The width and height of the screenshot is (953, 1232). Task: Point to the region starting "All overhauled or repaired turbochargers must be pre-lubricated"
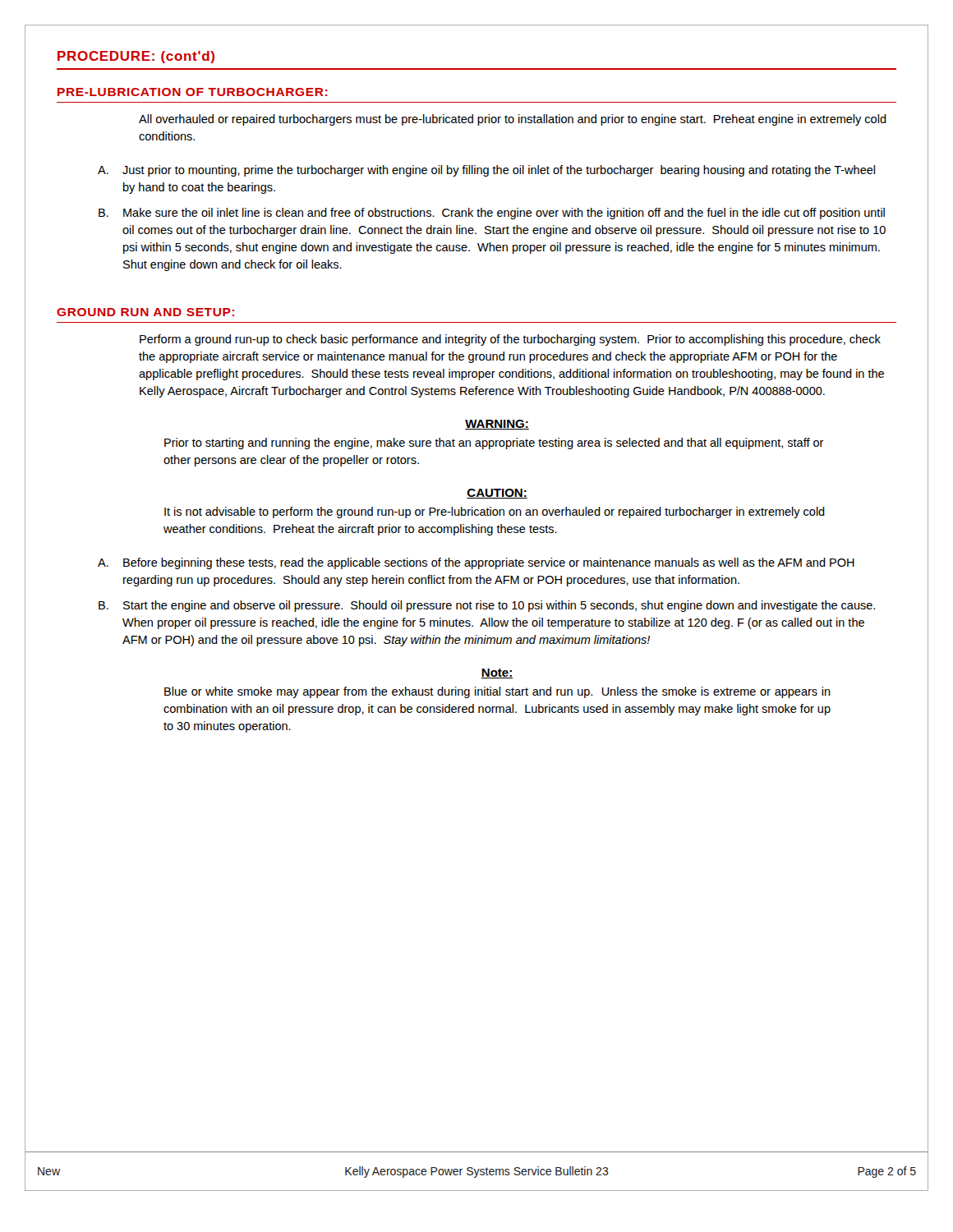click(x=513, y=128)
